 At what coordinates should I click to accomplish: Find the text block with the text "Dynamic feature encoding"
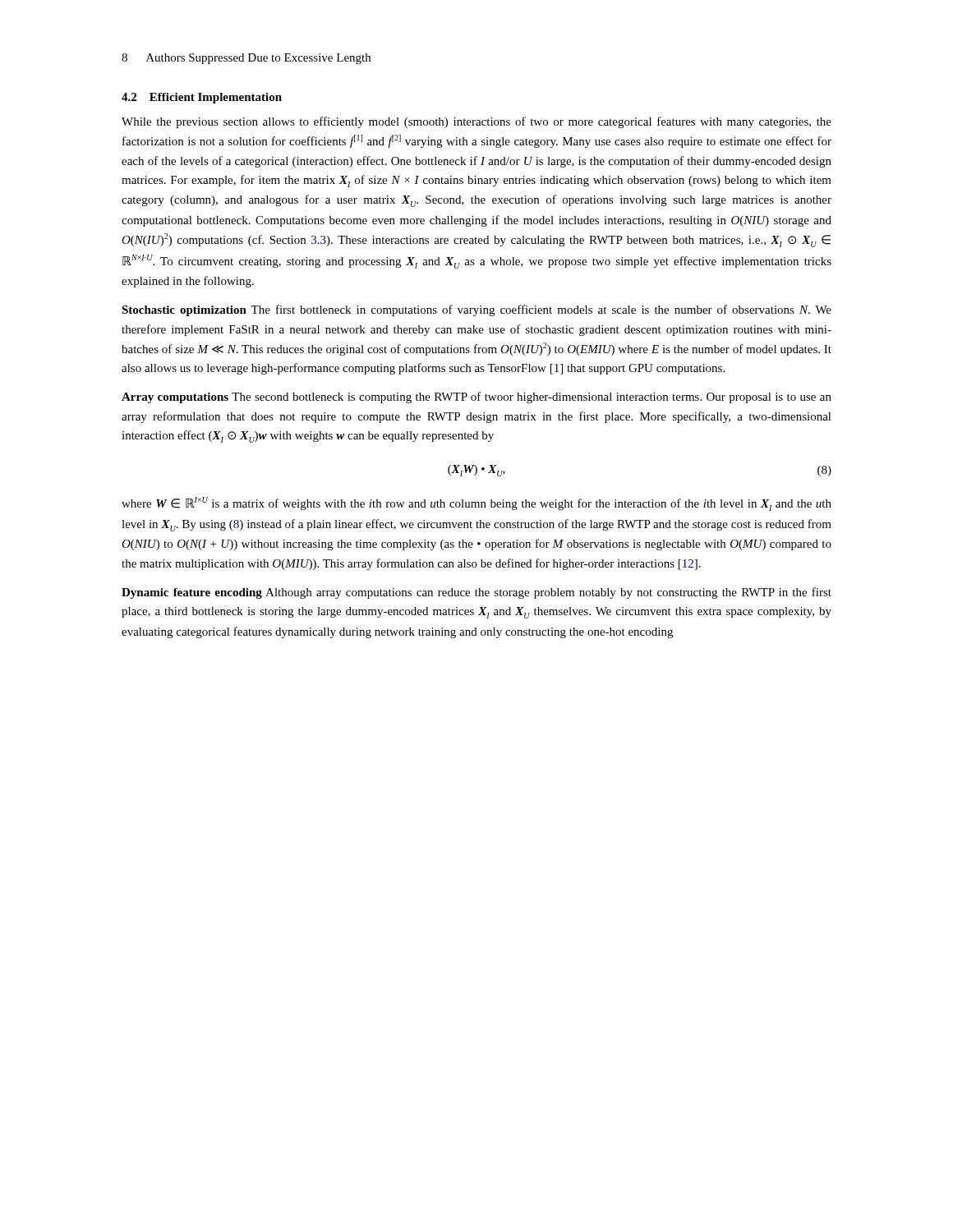coord(476,612)
